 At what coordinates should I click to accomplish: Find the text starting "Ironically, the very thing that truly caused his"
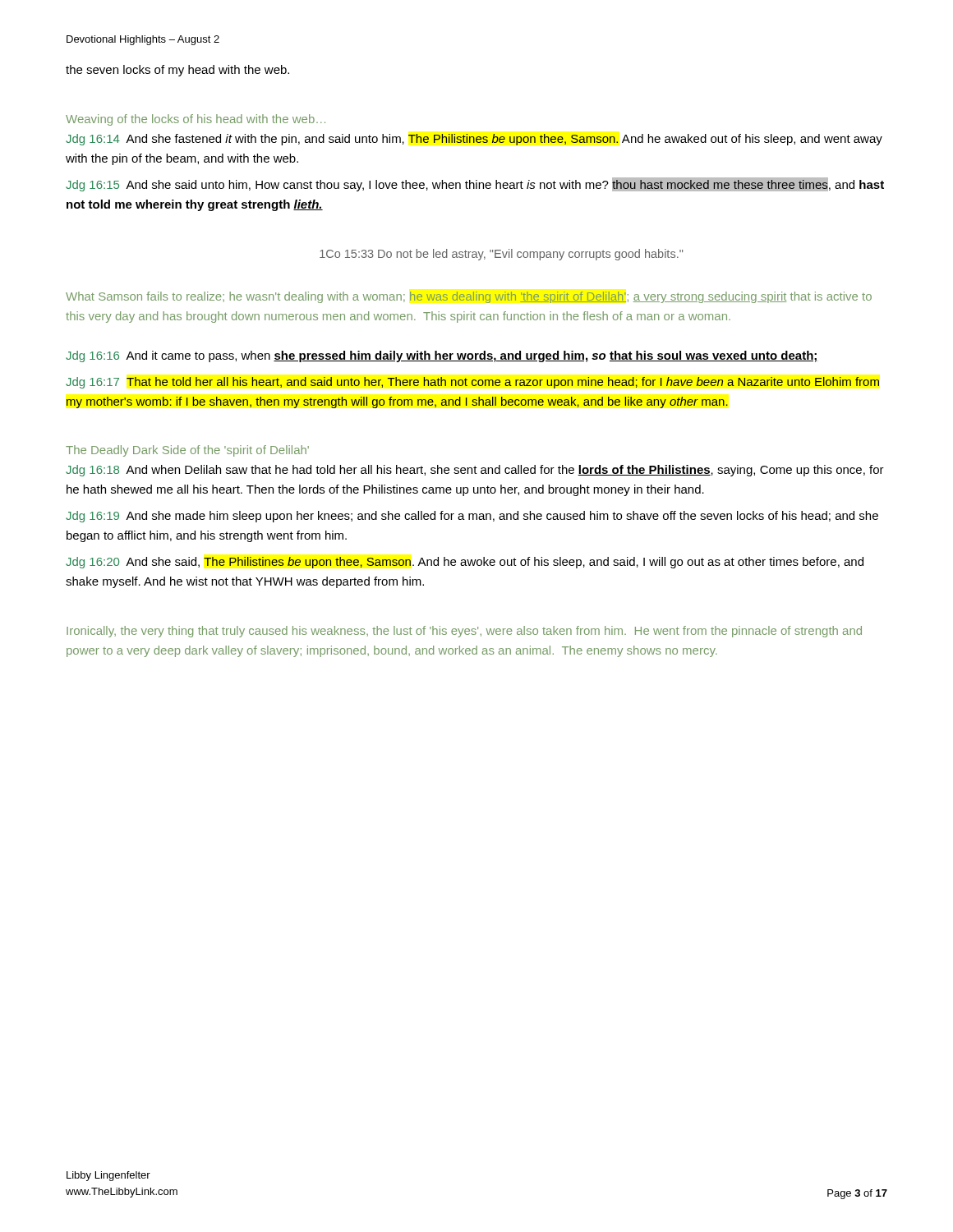[464, 640]
